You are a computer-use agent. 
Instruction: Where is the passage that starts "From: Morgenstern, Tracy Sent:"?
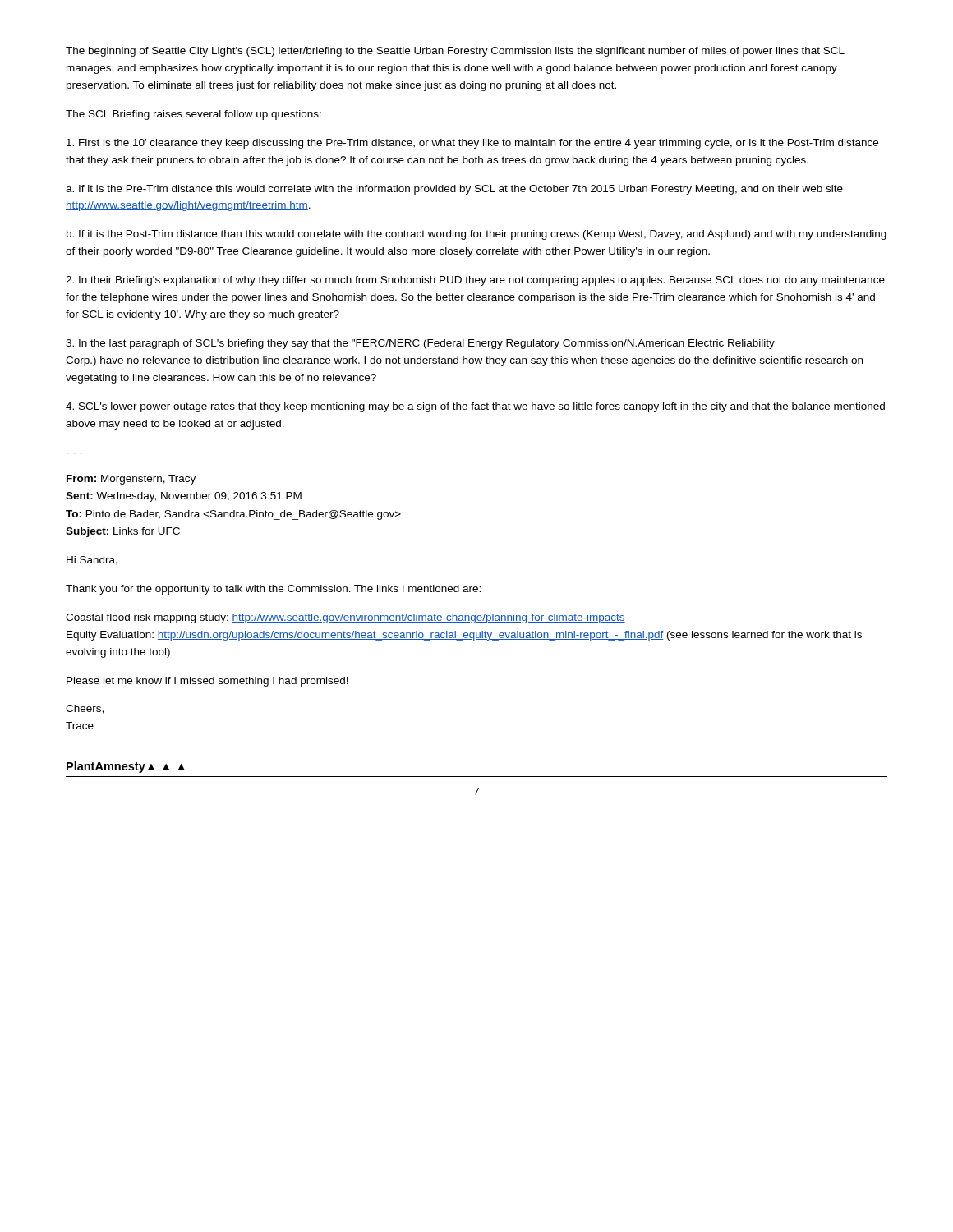click(233, 505)
